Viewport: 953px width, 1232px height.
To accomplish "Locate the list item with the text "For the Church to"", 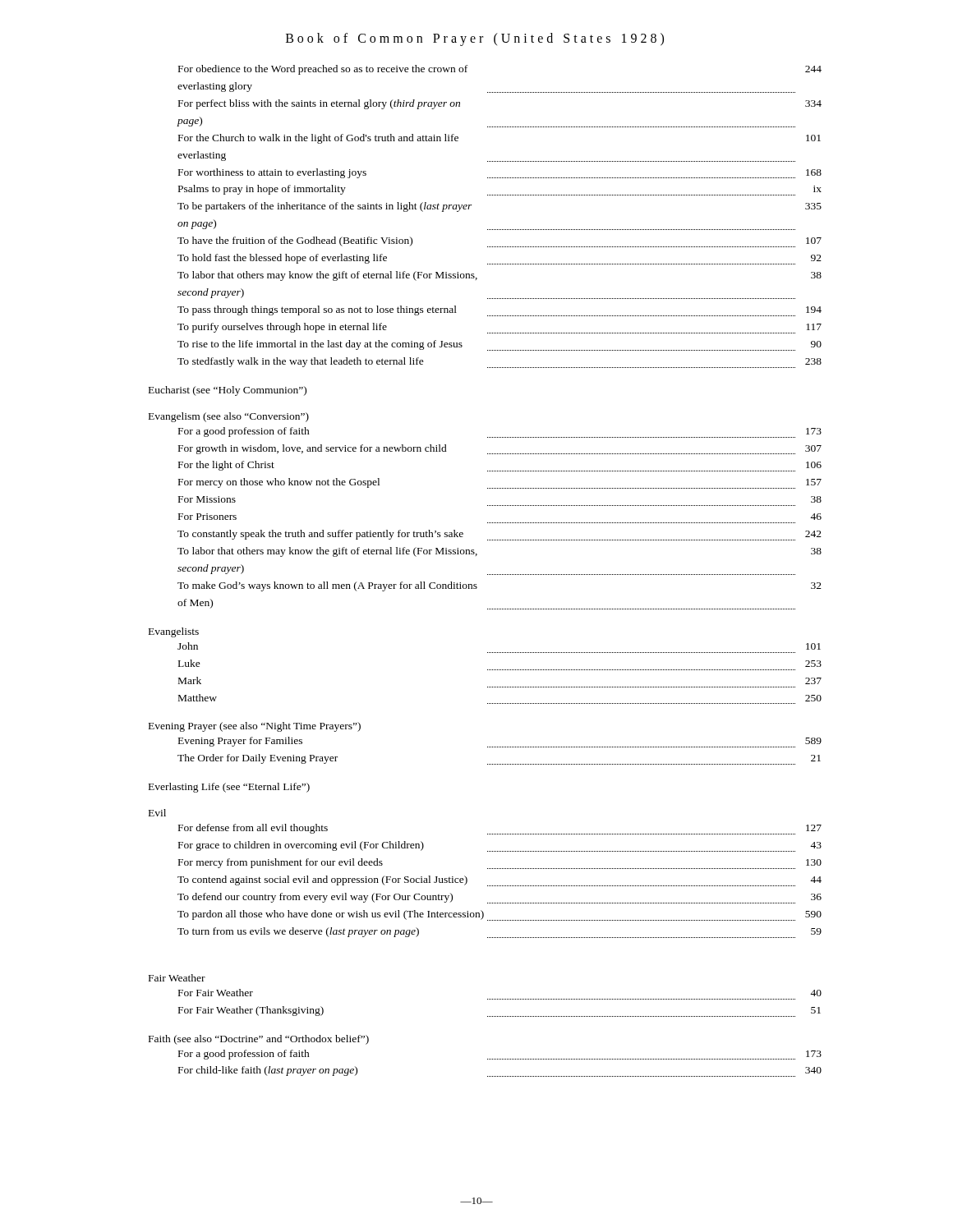I will coord(313,138).
